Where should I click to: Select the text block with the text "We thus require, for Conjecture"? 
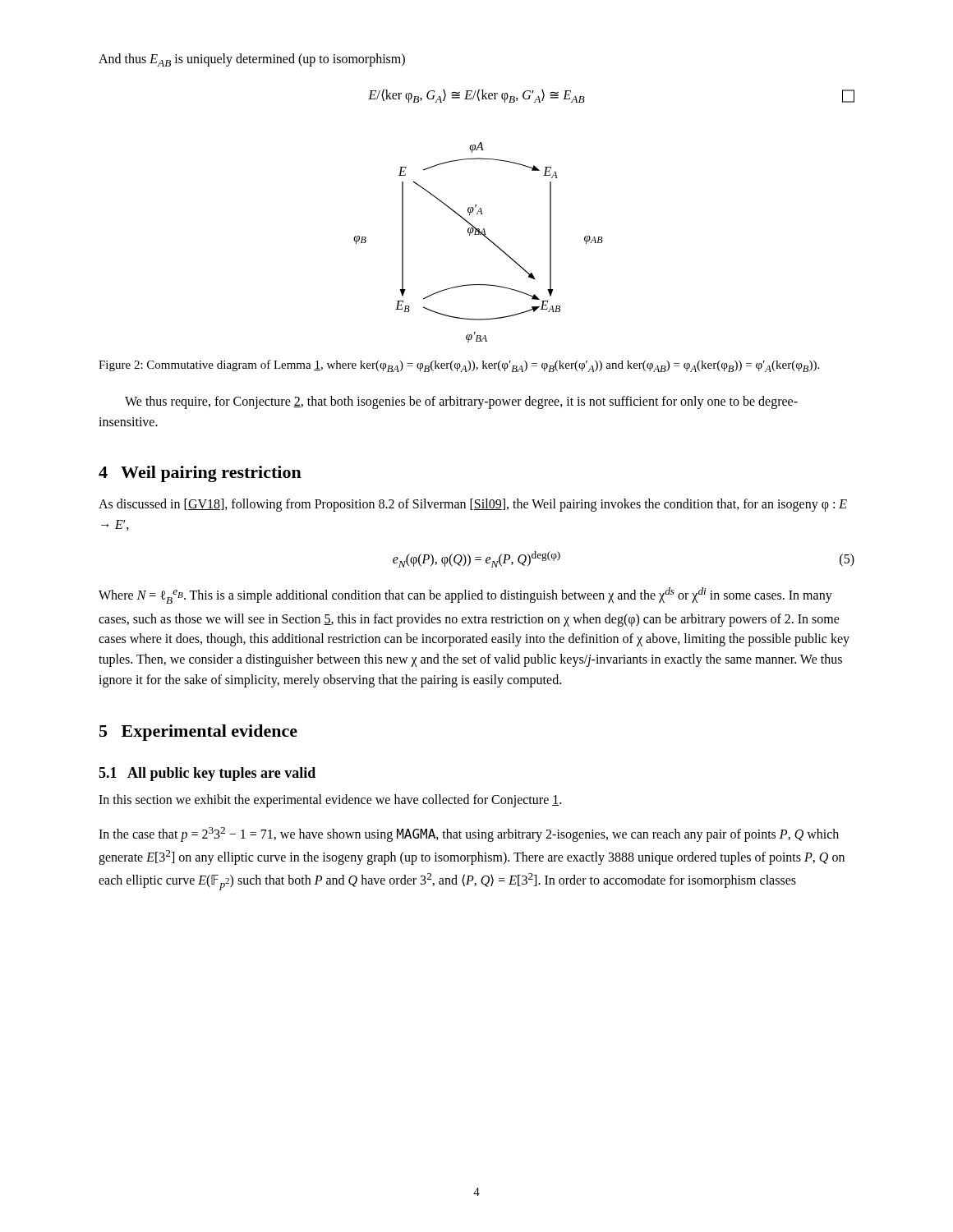coord(448,411)
